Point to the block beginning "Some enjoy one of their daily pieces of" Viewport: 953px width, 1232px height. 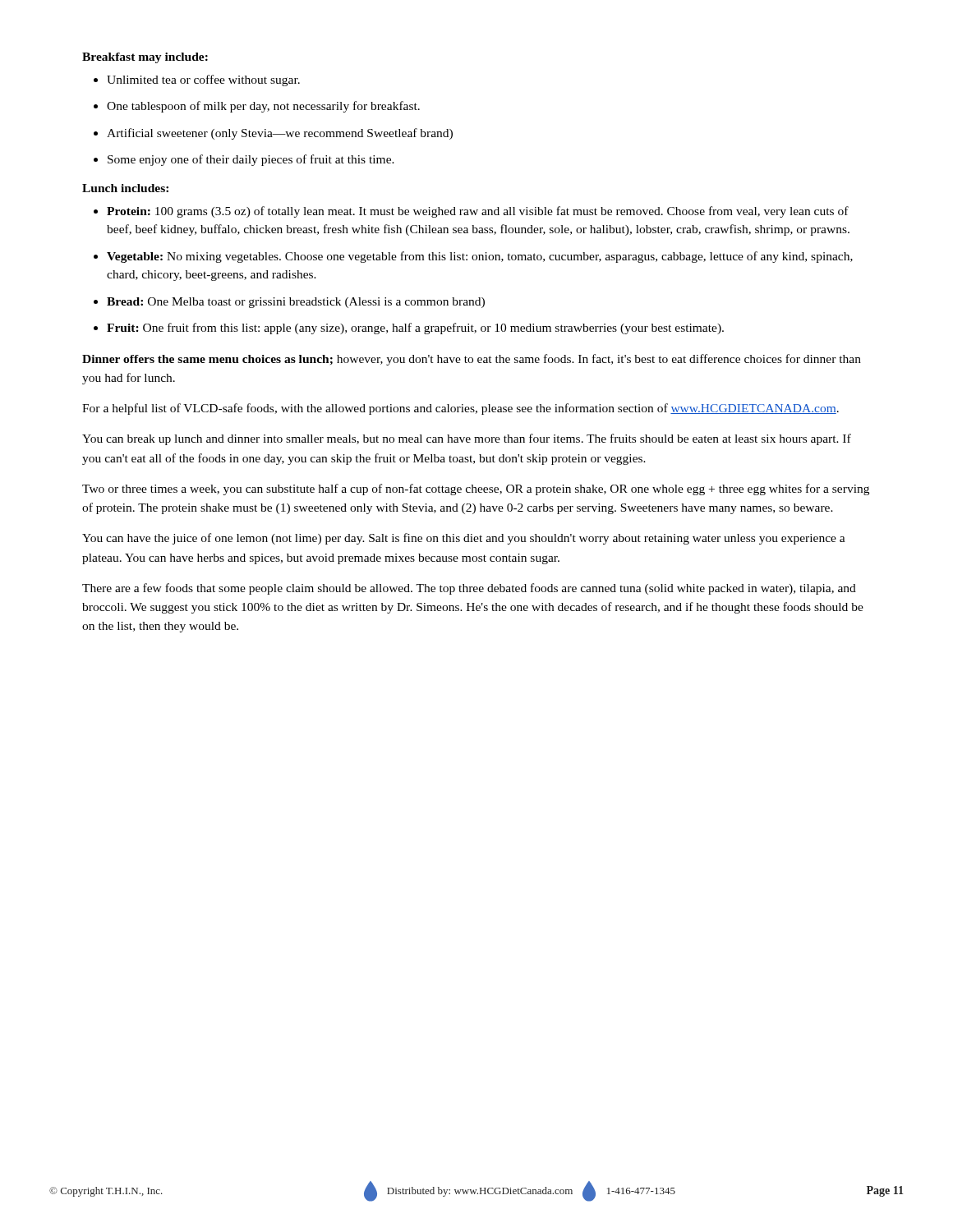pyautogui.click(x=251, y=159)
